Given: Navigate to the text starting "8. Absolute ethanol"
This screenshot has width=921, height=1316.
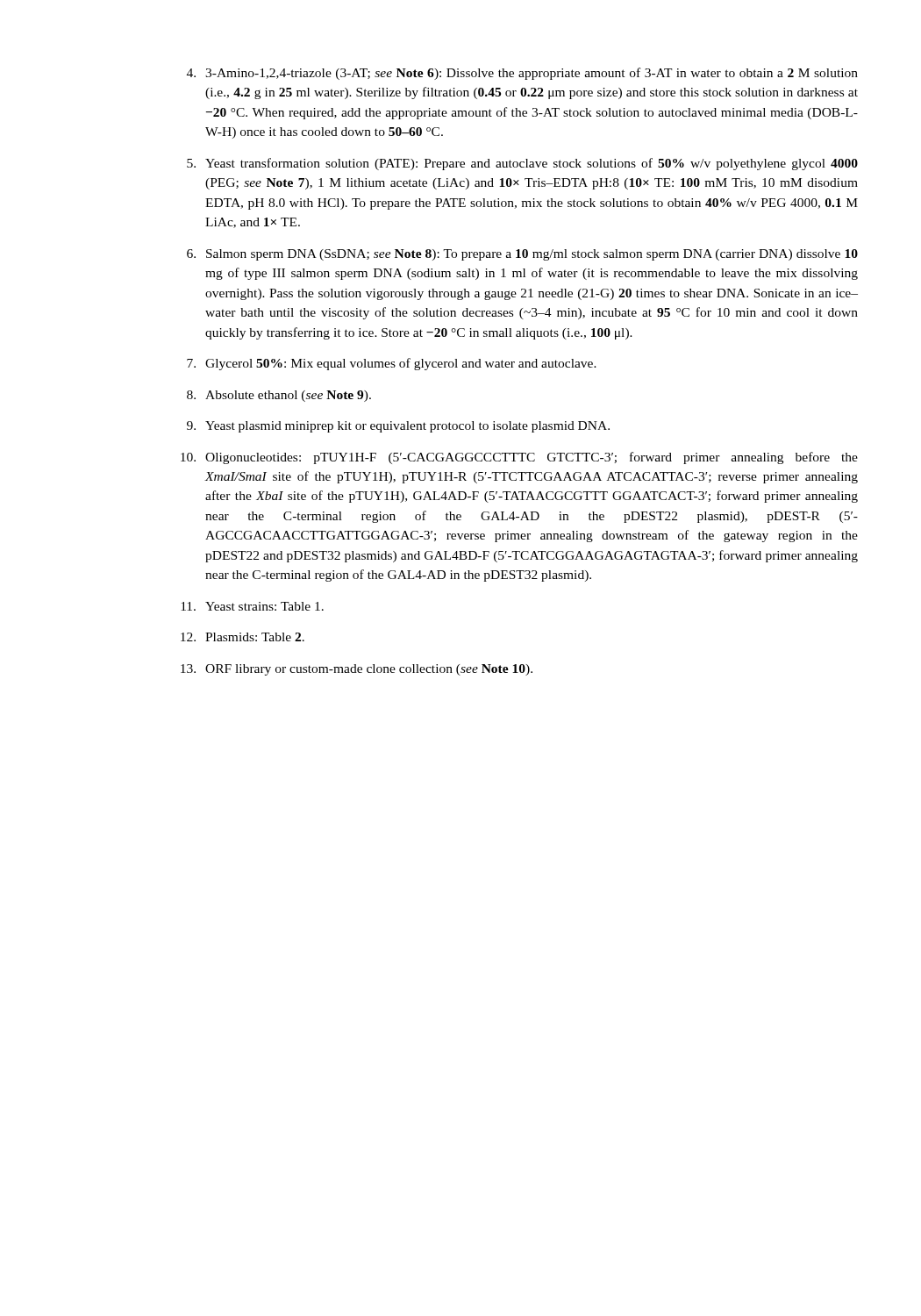Looking at the screenshot, I should (279, 396).
